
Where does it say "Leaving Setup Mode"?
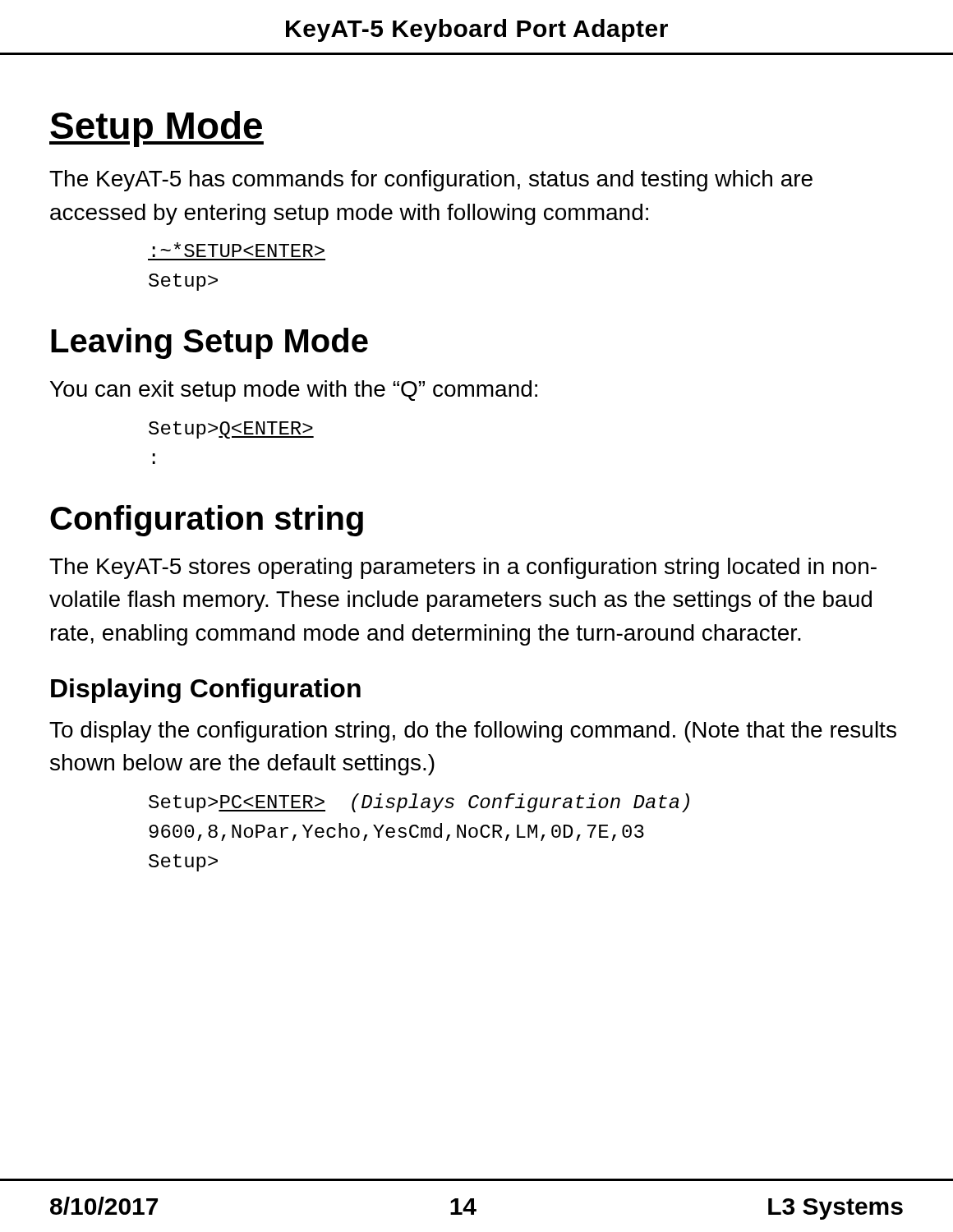tap(209, 343)
